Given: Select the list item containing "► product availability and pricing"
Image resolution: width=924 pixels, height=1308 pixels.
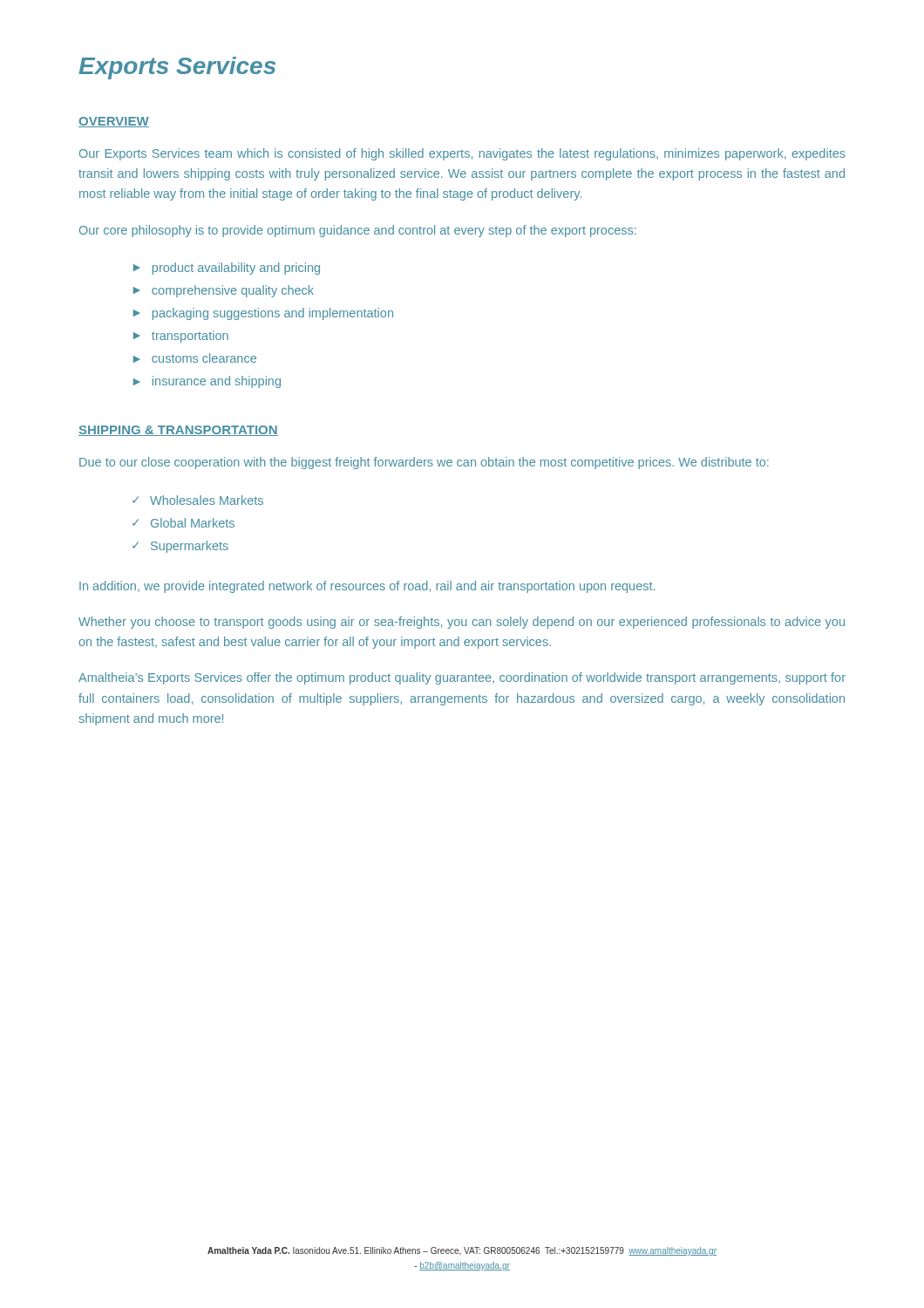Looking at the screenshot, I should (226, 267).
